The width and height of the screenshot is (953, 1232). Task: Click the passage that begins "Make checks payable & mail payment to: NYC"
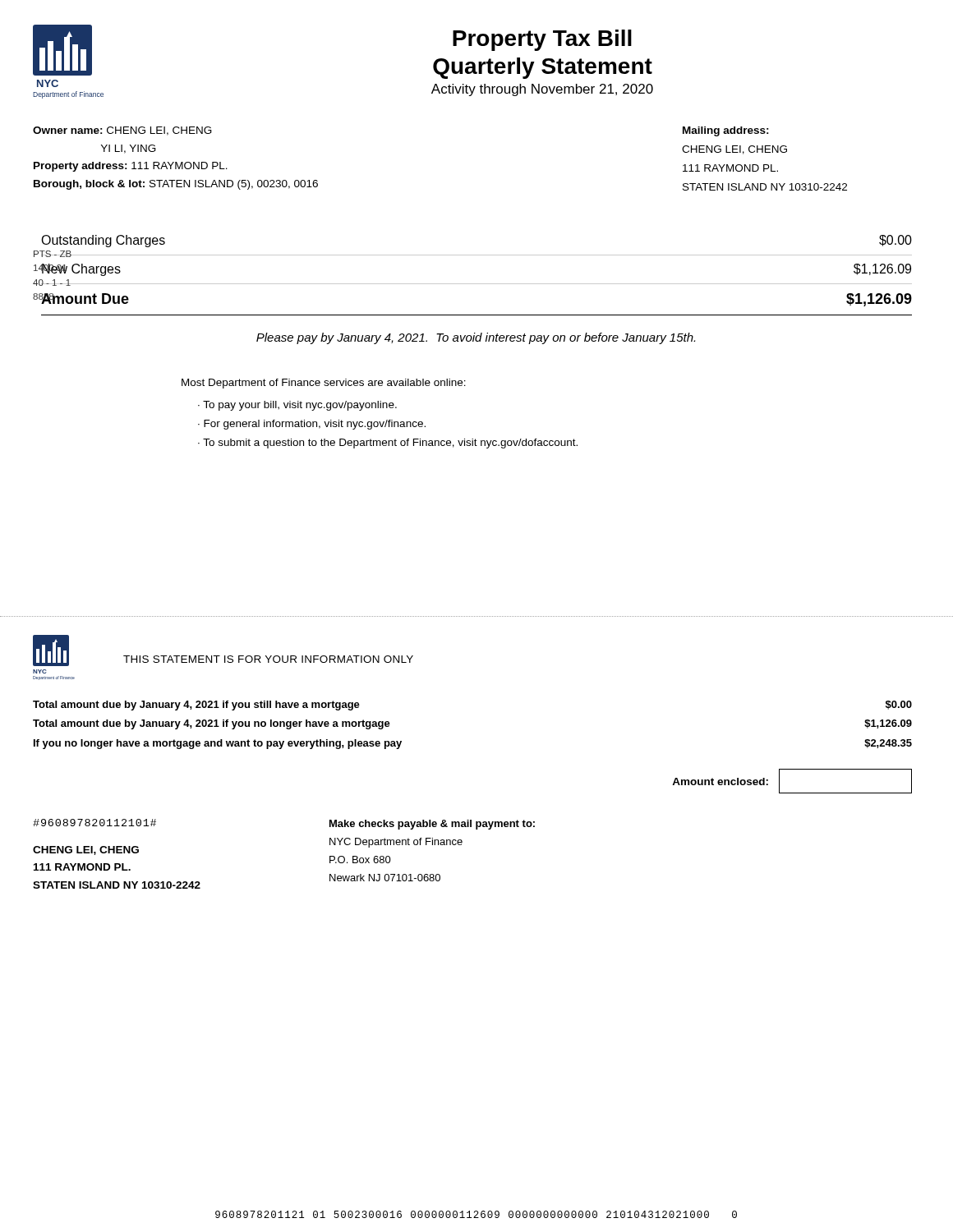click(432, 851)
